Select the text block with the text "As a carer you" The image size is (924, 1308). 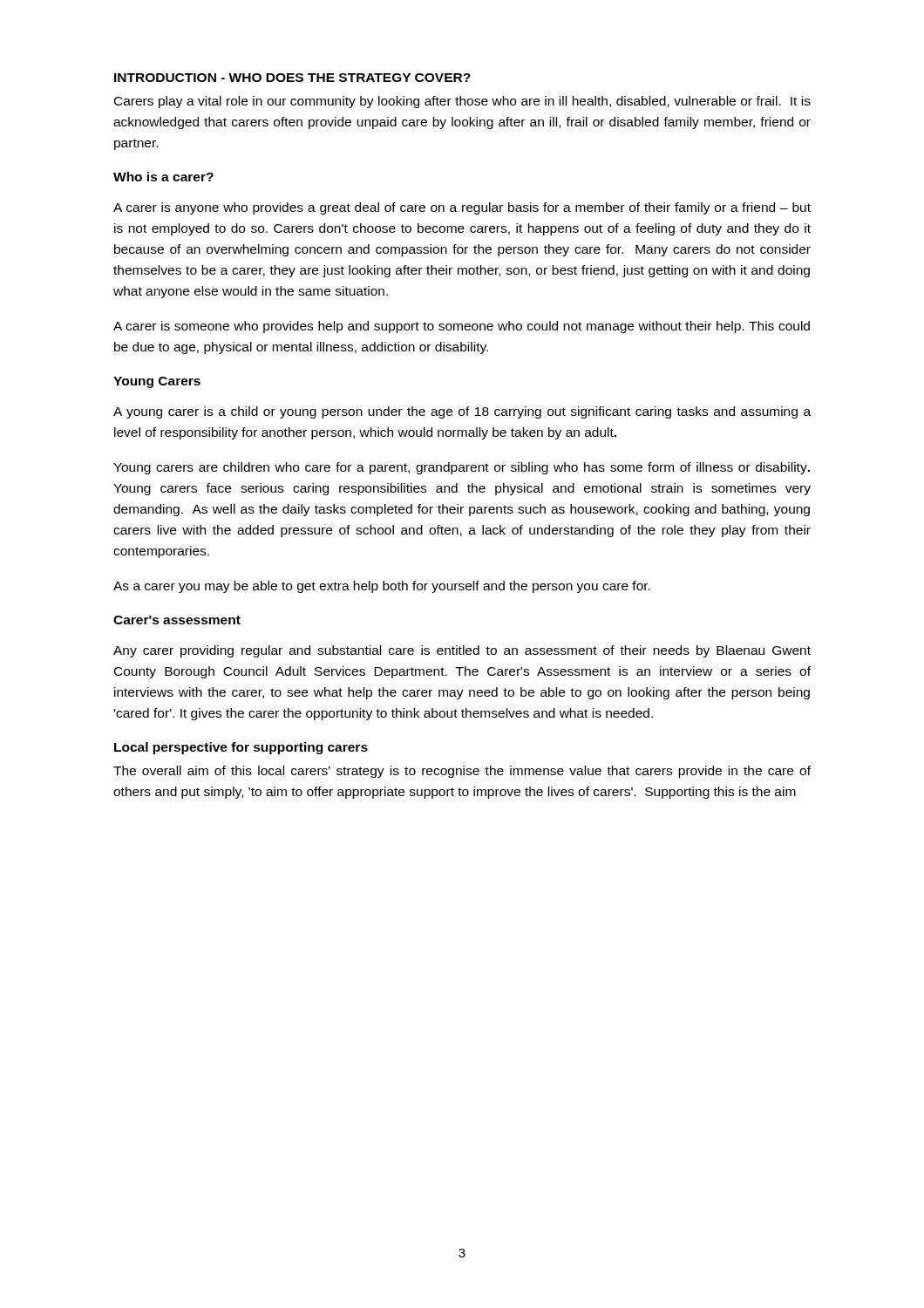tap(382, 586)
